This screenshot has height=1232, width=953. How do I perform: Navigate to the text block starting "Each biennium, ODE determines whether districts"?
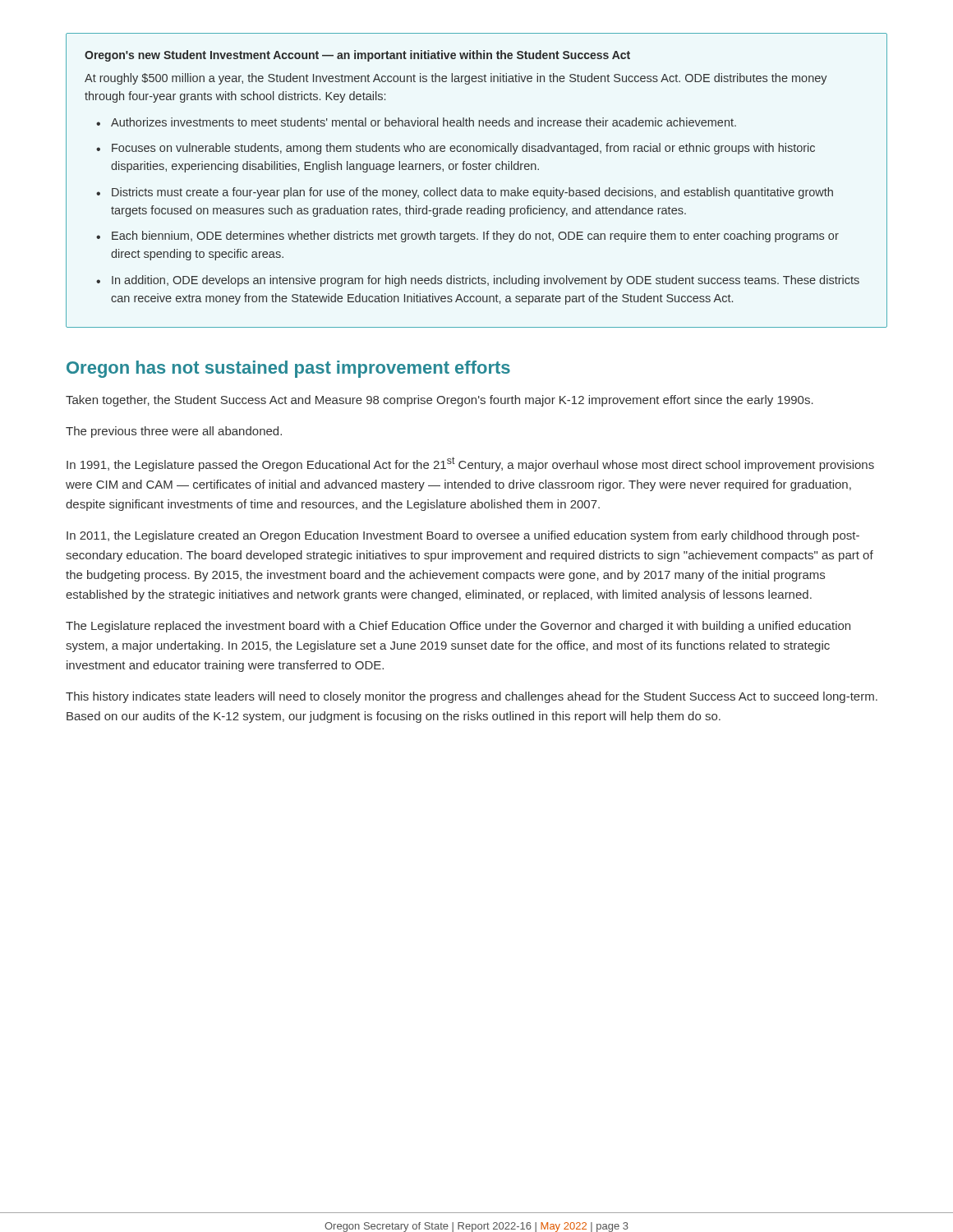tap(475, 245)
